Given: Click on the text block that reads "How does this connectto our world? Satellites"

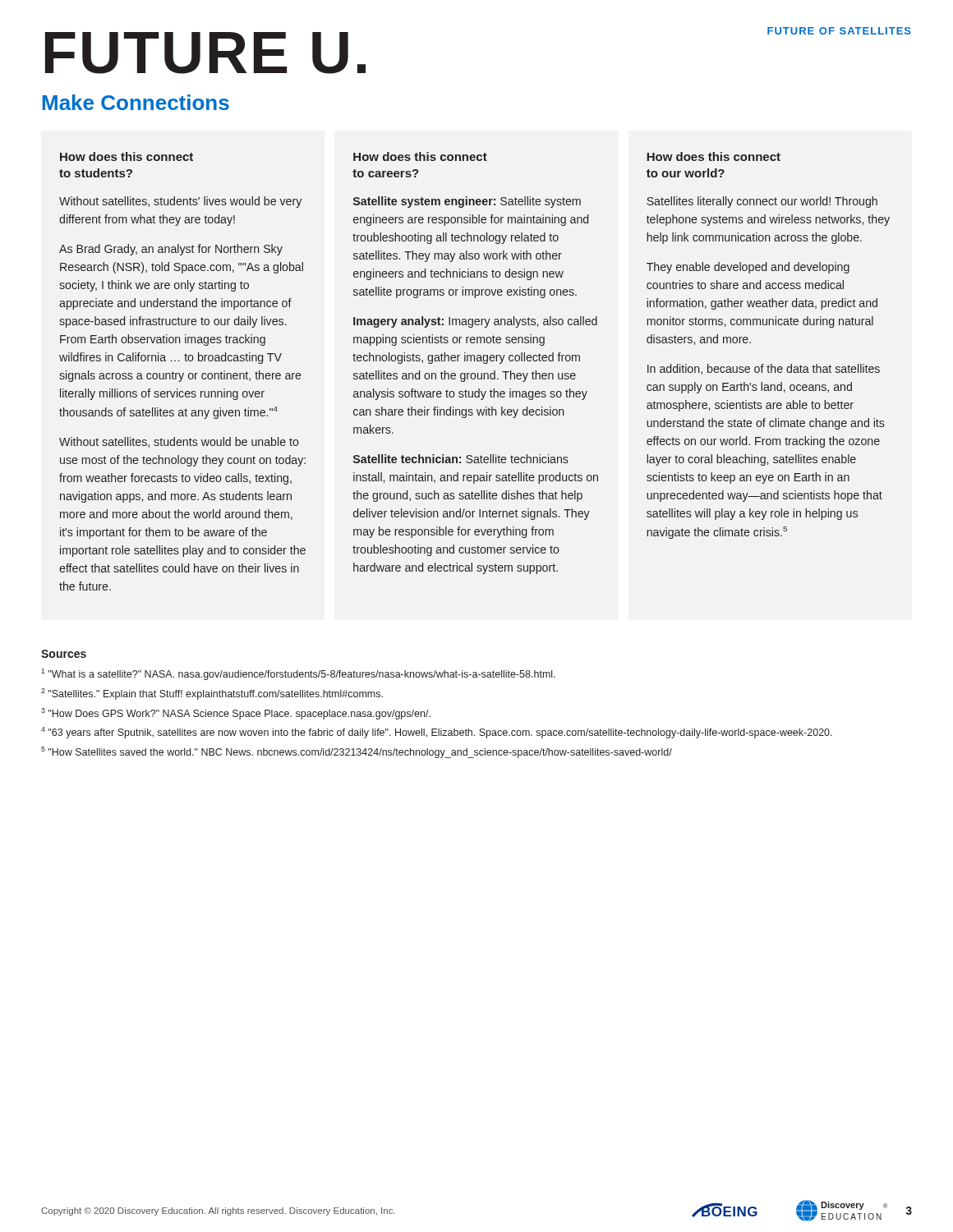Looking at the screenshot, I should [714, 156].
